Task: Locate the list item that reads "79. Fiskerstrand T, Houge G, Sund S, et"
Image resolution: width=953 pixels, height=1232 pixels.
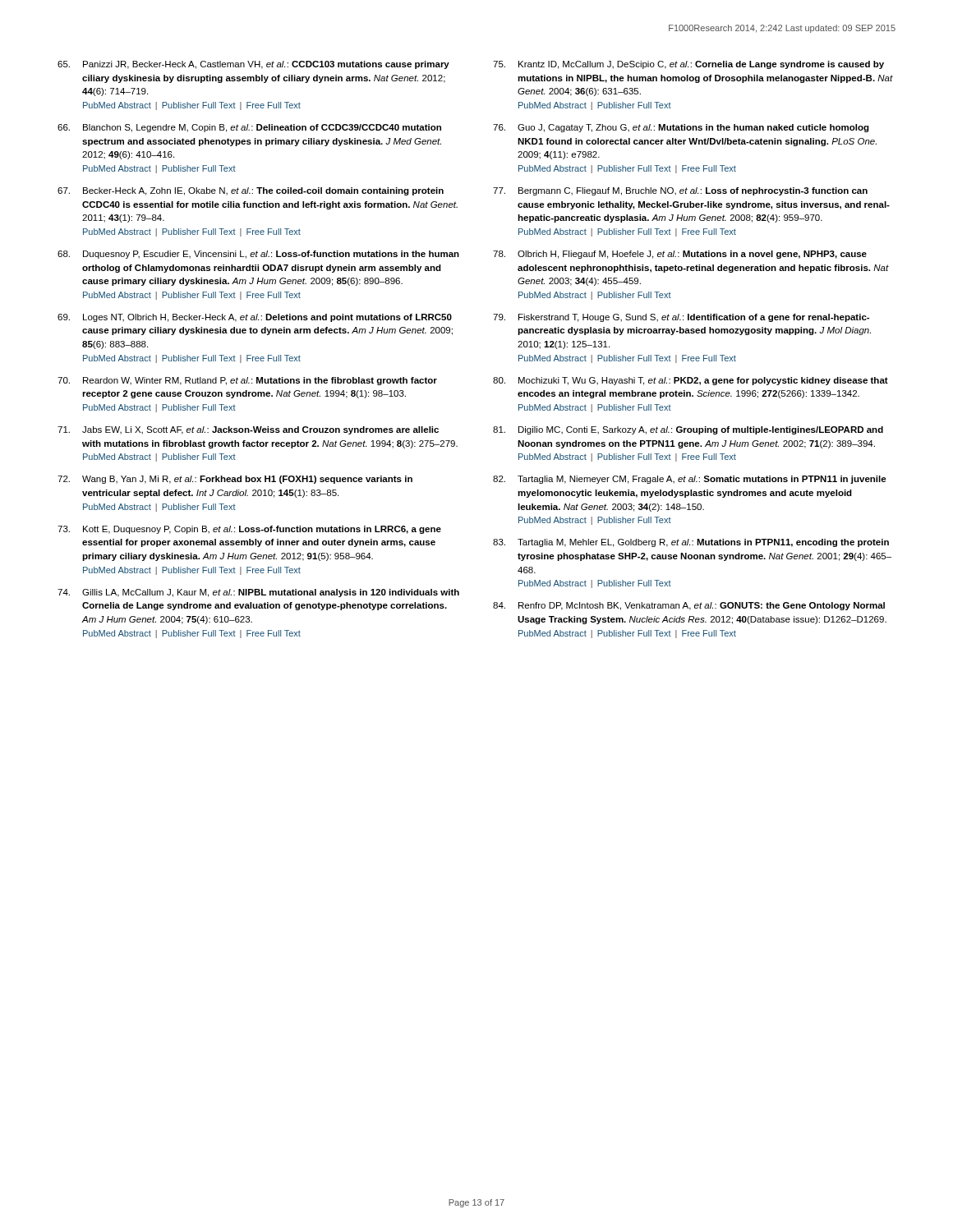Action: point(694,338)
